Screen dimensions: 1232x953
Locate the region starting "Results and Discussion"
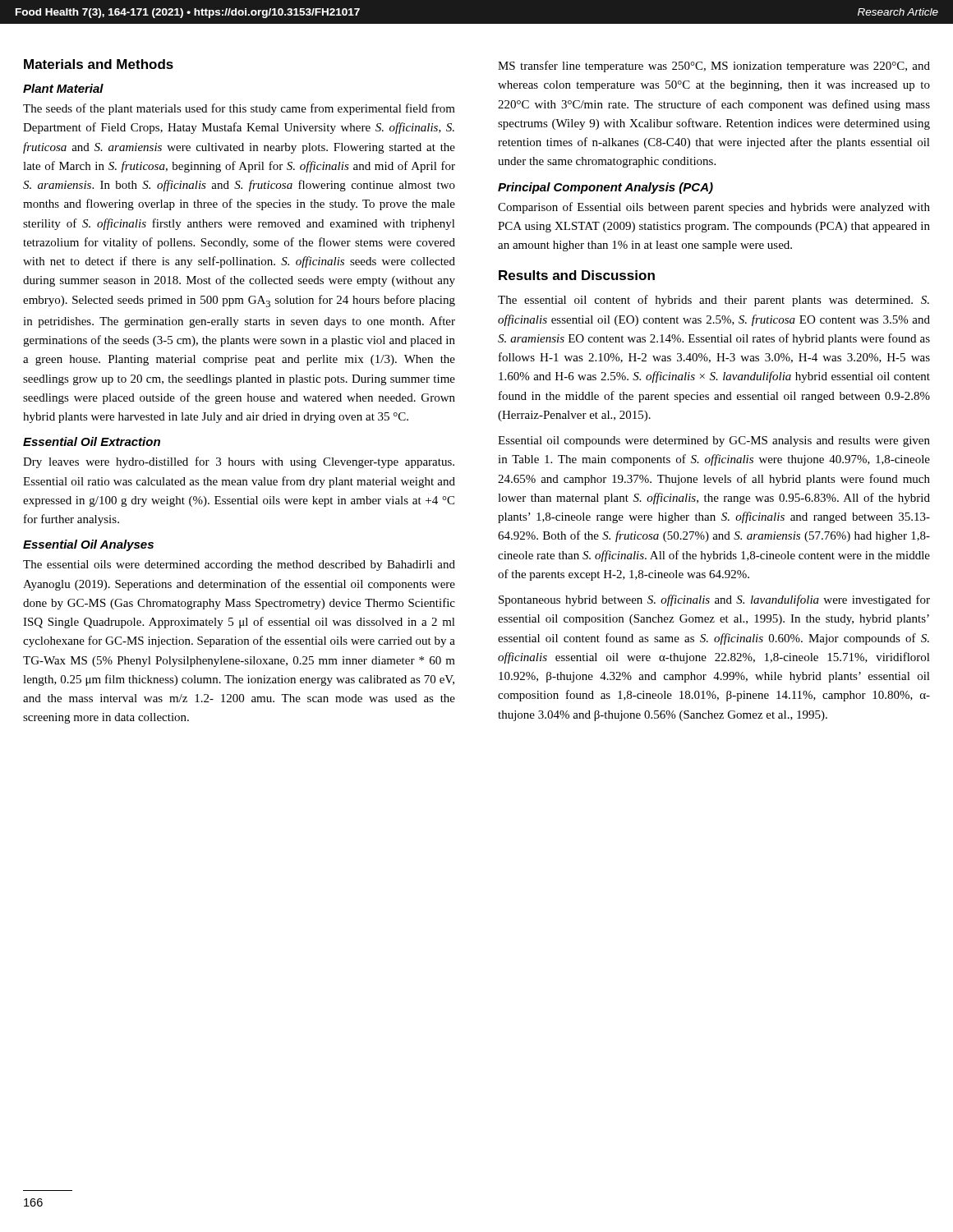(577, 276)
